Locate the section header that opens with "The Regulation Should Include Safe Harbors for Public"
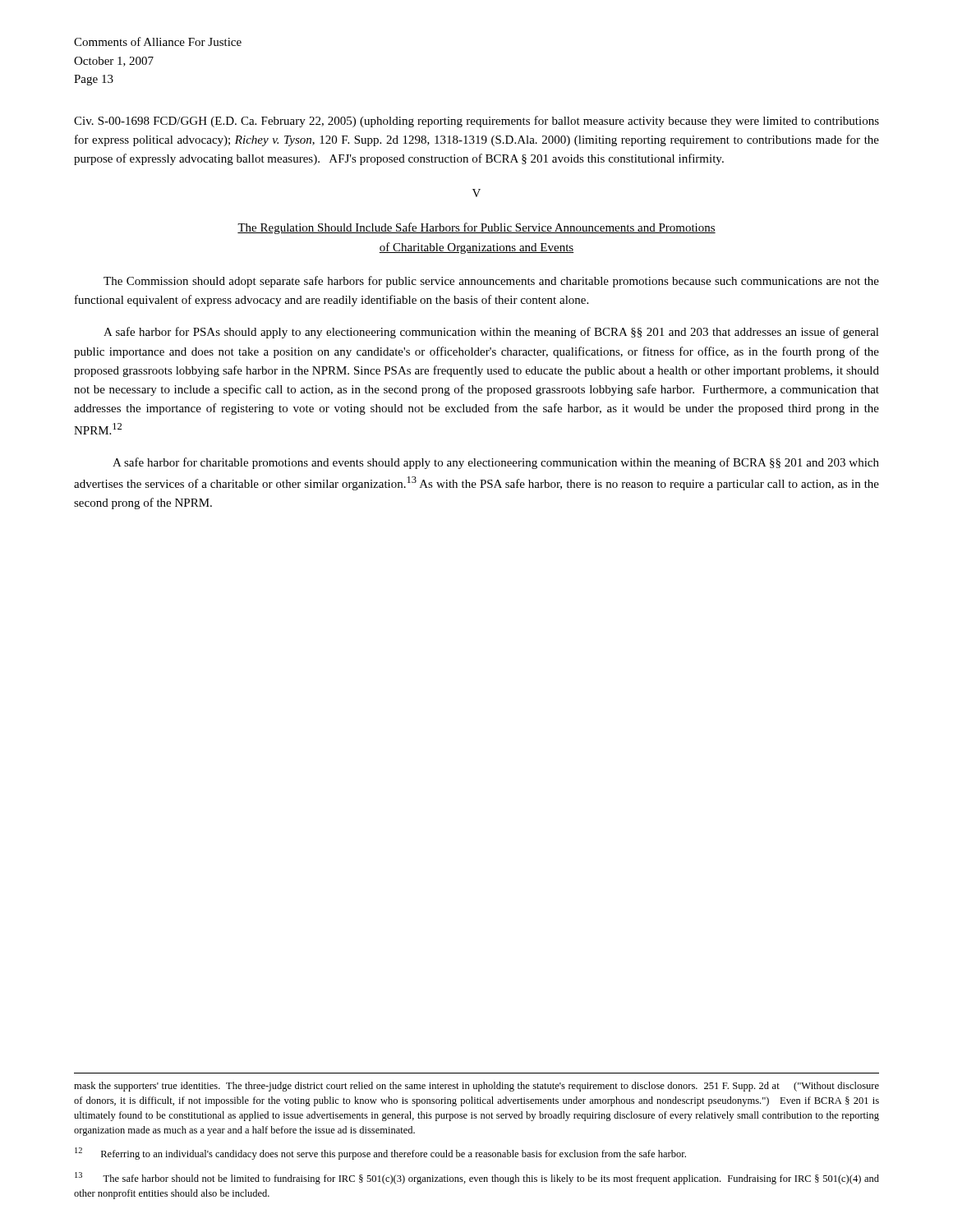953x1232 pixels. click(x=476, y=237)
